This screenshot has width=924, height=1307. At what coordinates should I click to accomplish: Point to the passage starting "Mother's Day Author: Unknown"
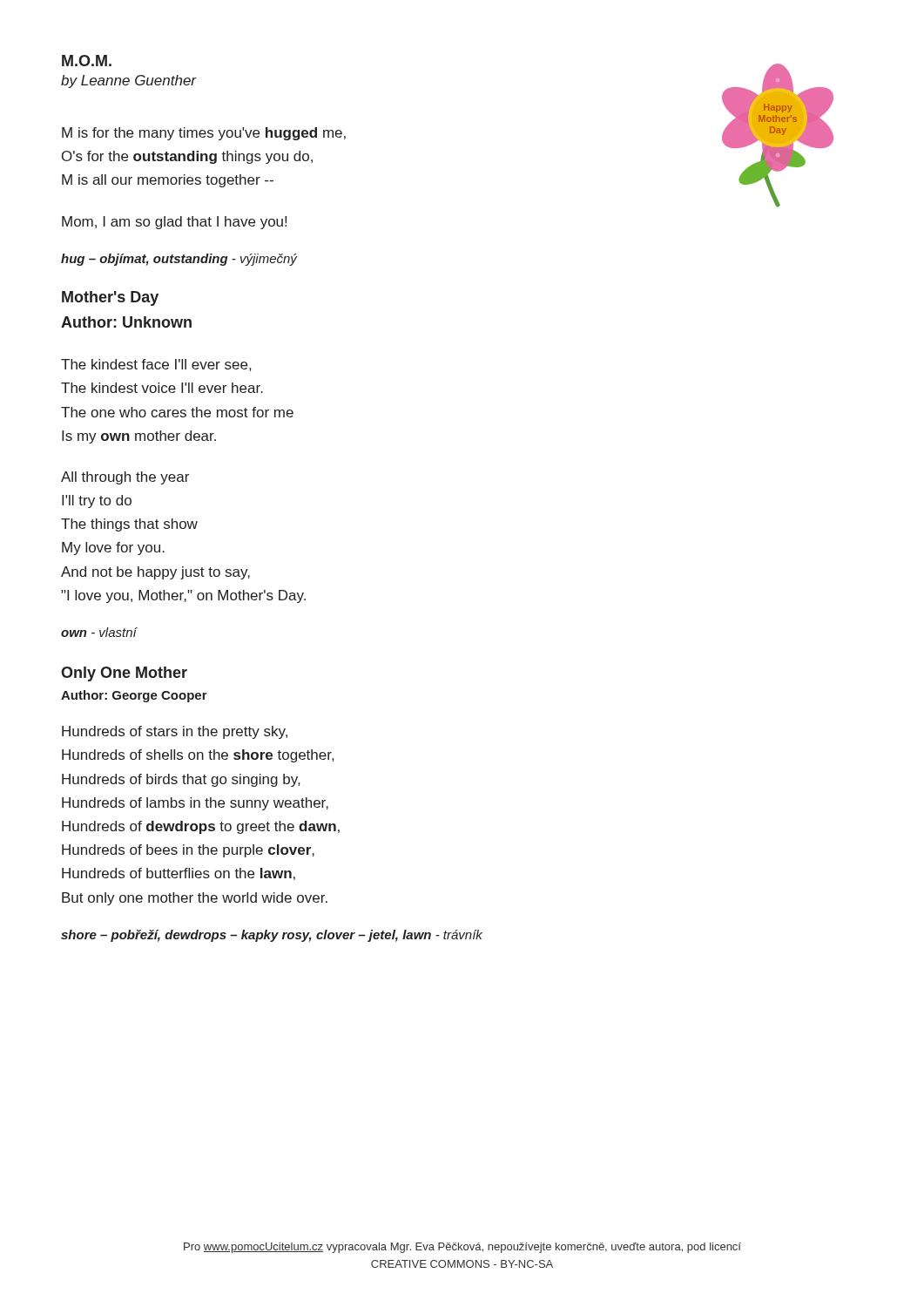(127, 310)
